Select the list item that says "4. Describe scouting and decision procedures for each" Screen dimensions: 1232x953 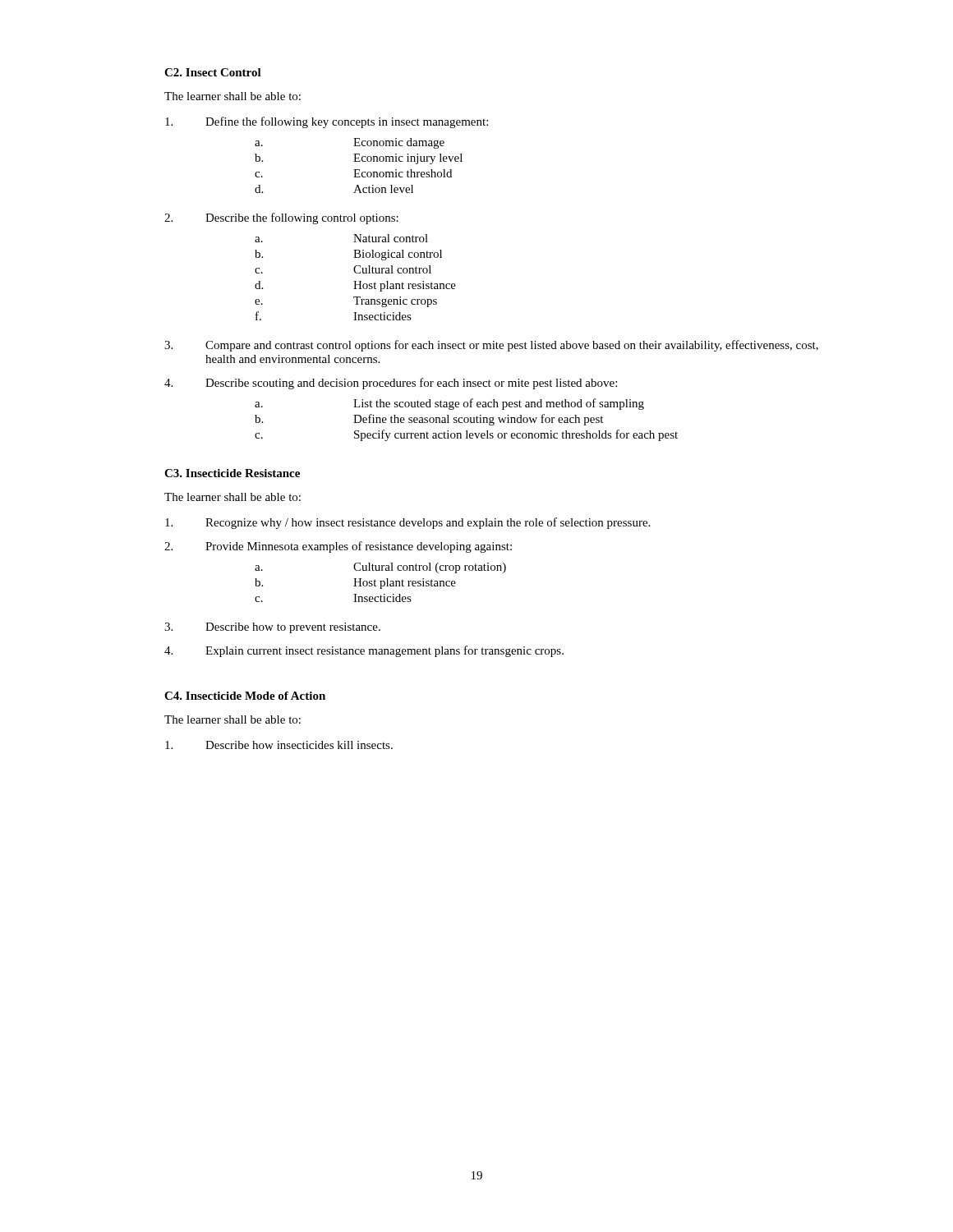pyautogui.click(x=493, y=412)
